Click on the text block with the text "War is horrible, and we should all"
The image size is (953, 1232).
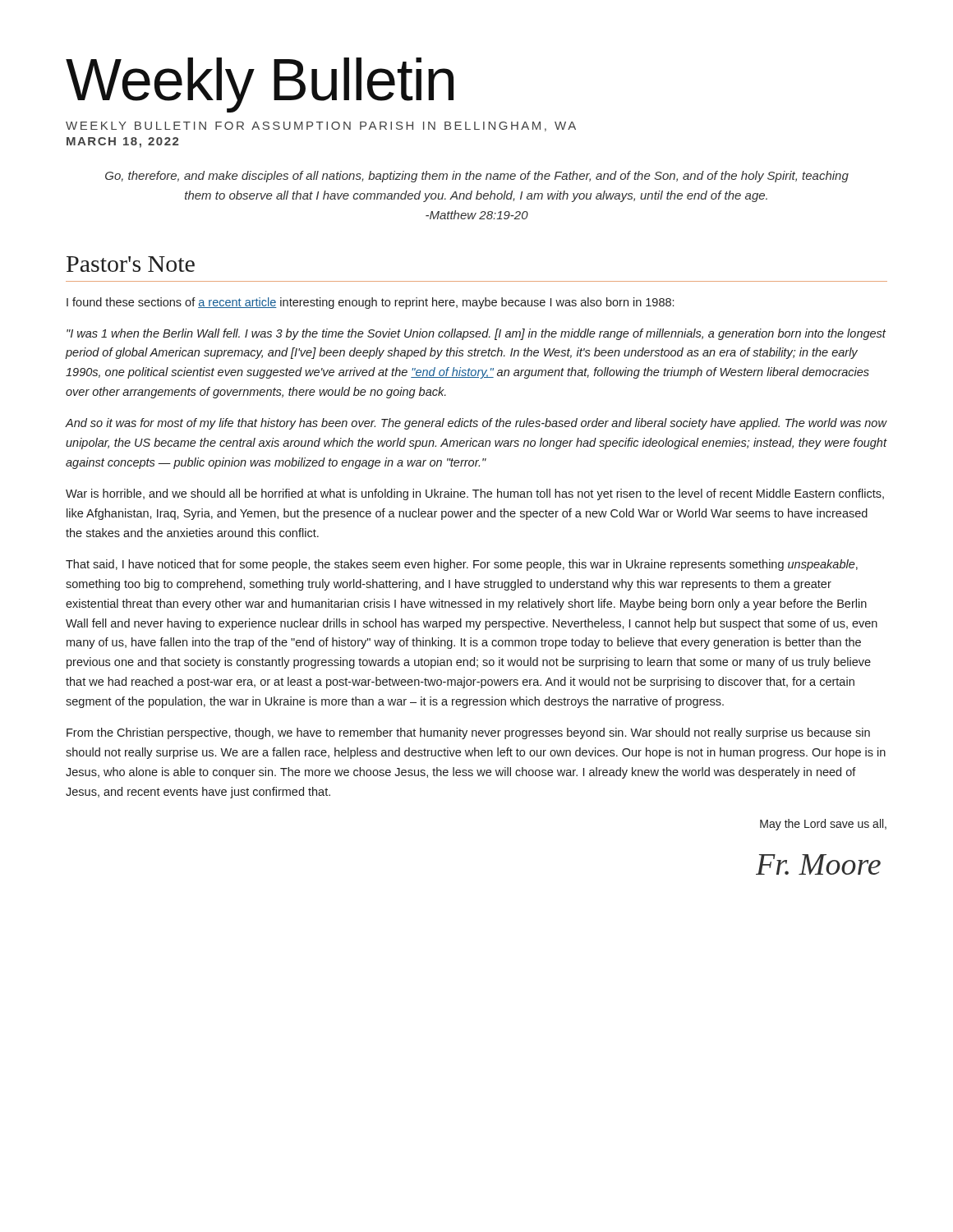click(475, 513)
